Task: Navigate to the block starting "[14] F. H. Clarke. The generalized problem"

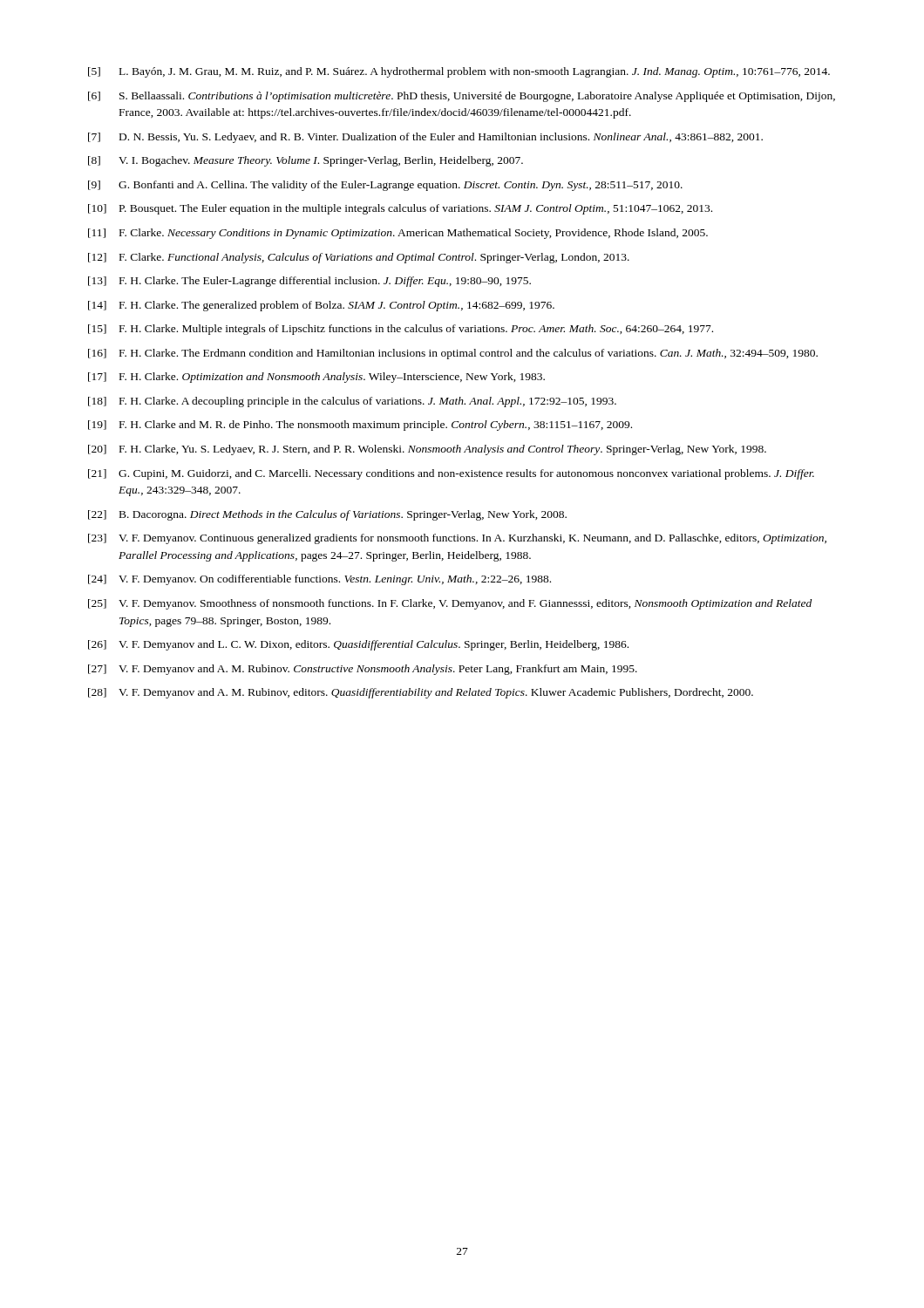Action: pos(462,305)
